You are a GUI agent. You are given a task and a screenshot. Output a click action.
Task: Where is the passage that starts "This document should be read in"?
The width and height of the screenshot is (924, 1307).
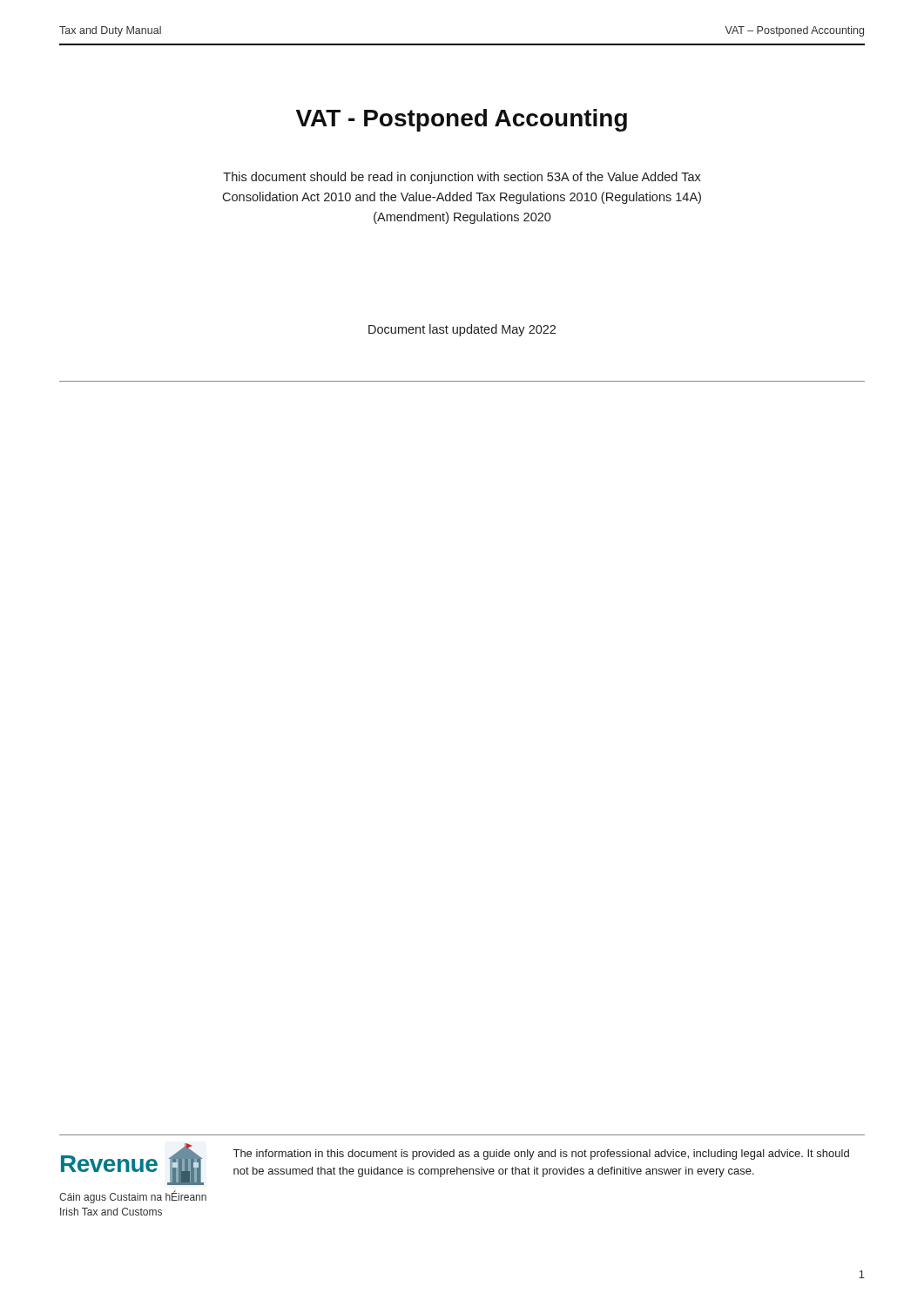(462, 197)
